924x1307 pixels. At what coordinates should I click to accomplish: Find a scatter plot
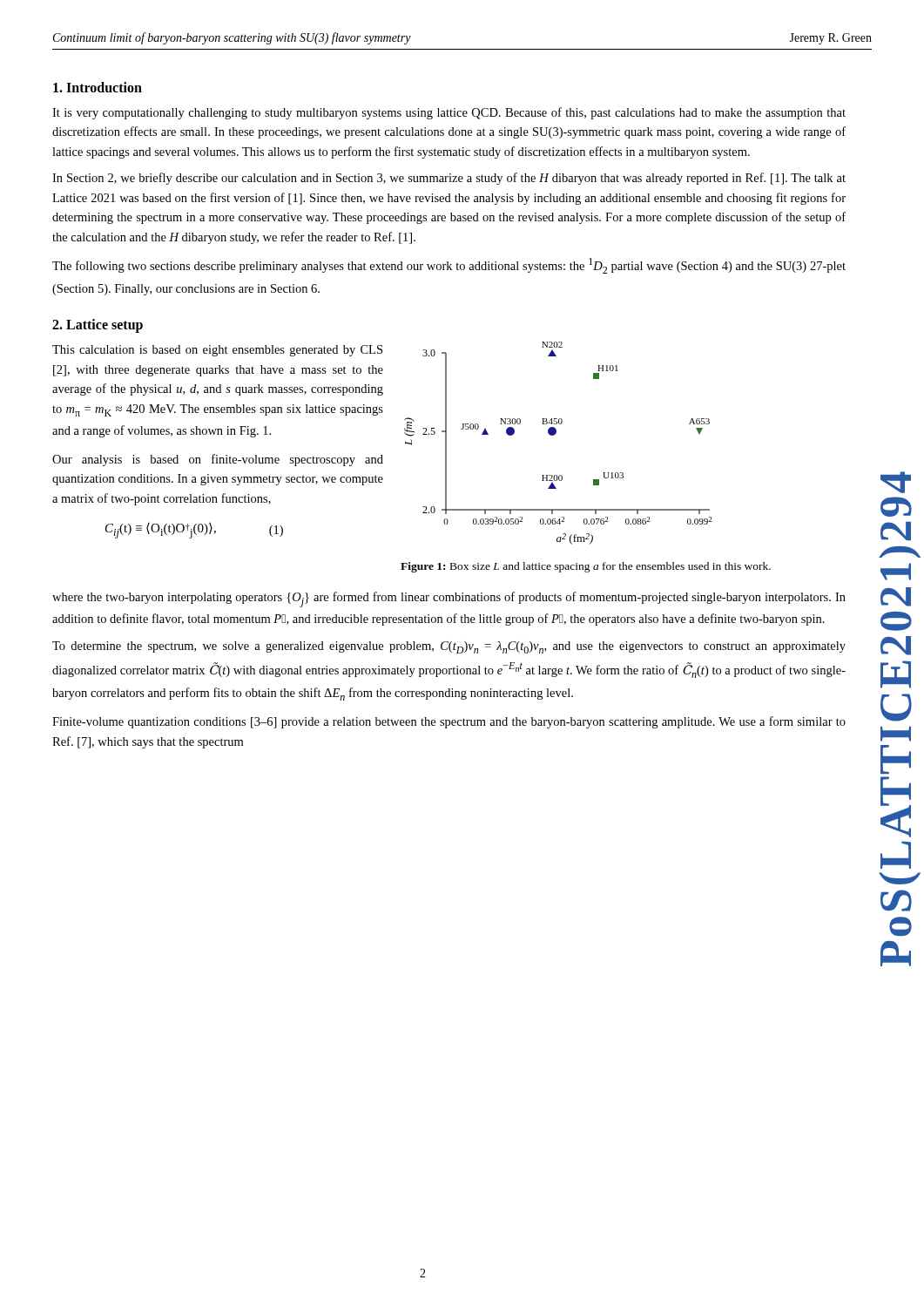(x=623, y=446)
